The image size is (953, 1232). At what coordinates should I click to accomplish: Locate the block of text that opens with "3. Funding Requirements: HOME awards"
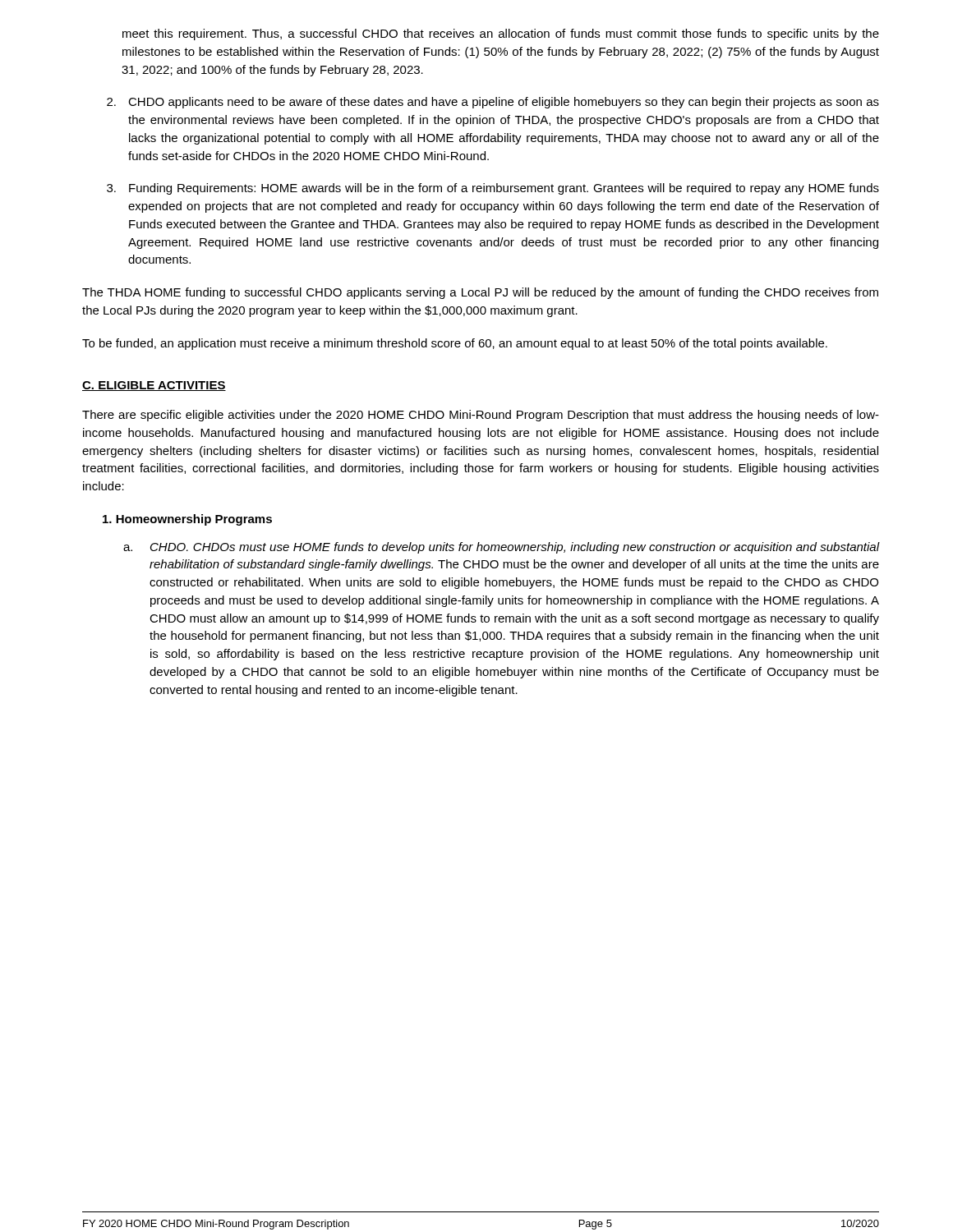coord(481,224)
